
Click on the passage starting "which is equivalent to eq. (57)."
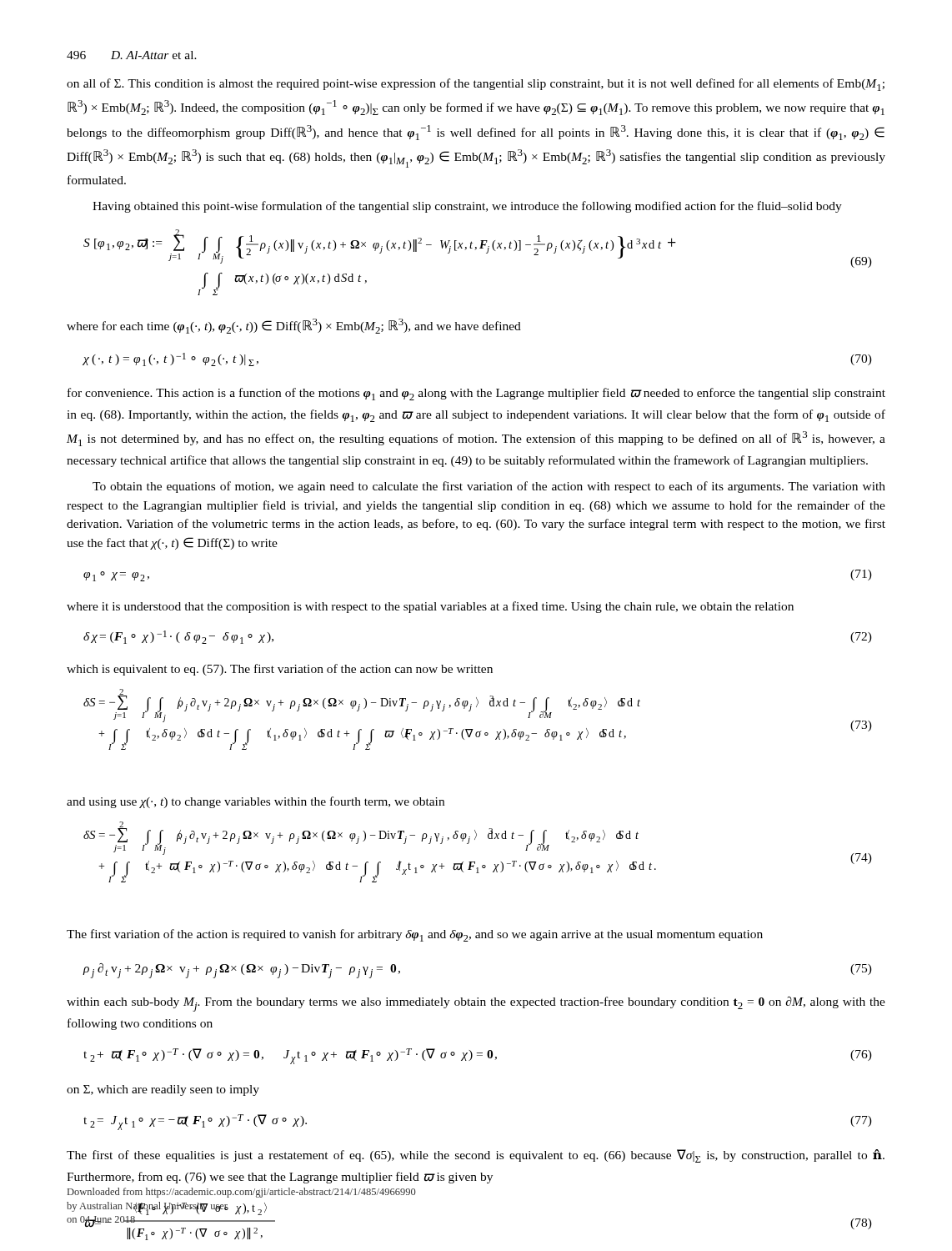pyautogui.click(x=280, y=669)
